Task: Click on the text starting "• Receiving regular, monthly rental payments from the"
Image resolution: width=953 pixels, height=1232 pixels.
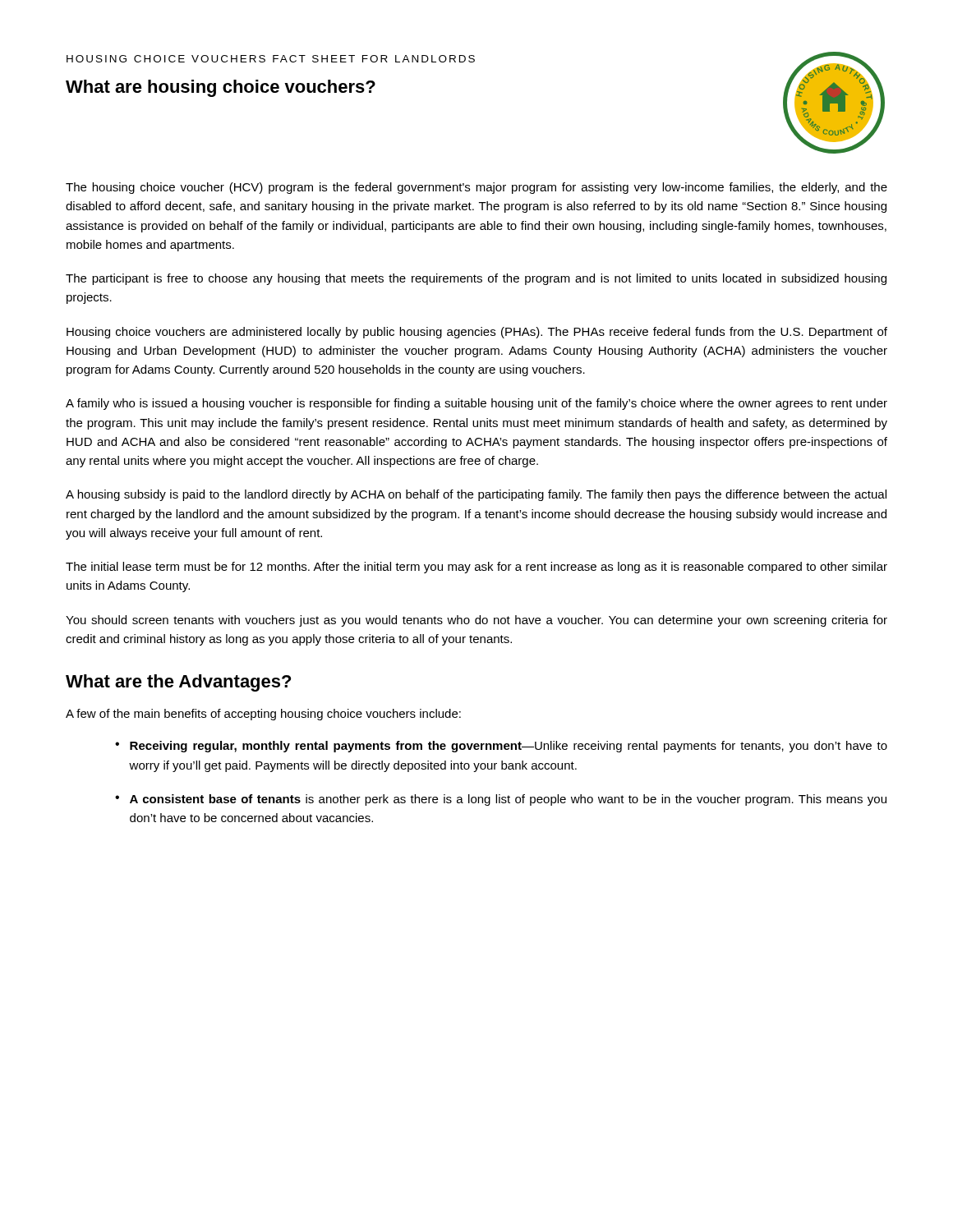Action: pyautogui.click(x=501, y=755)
